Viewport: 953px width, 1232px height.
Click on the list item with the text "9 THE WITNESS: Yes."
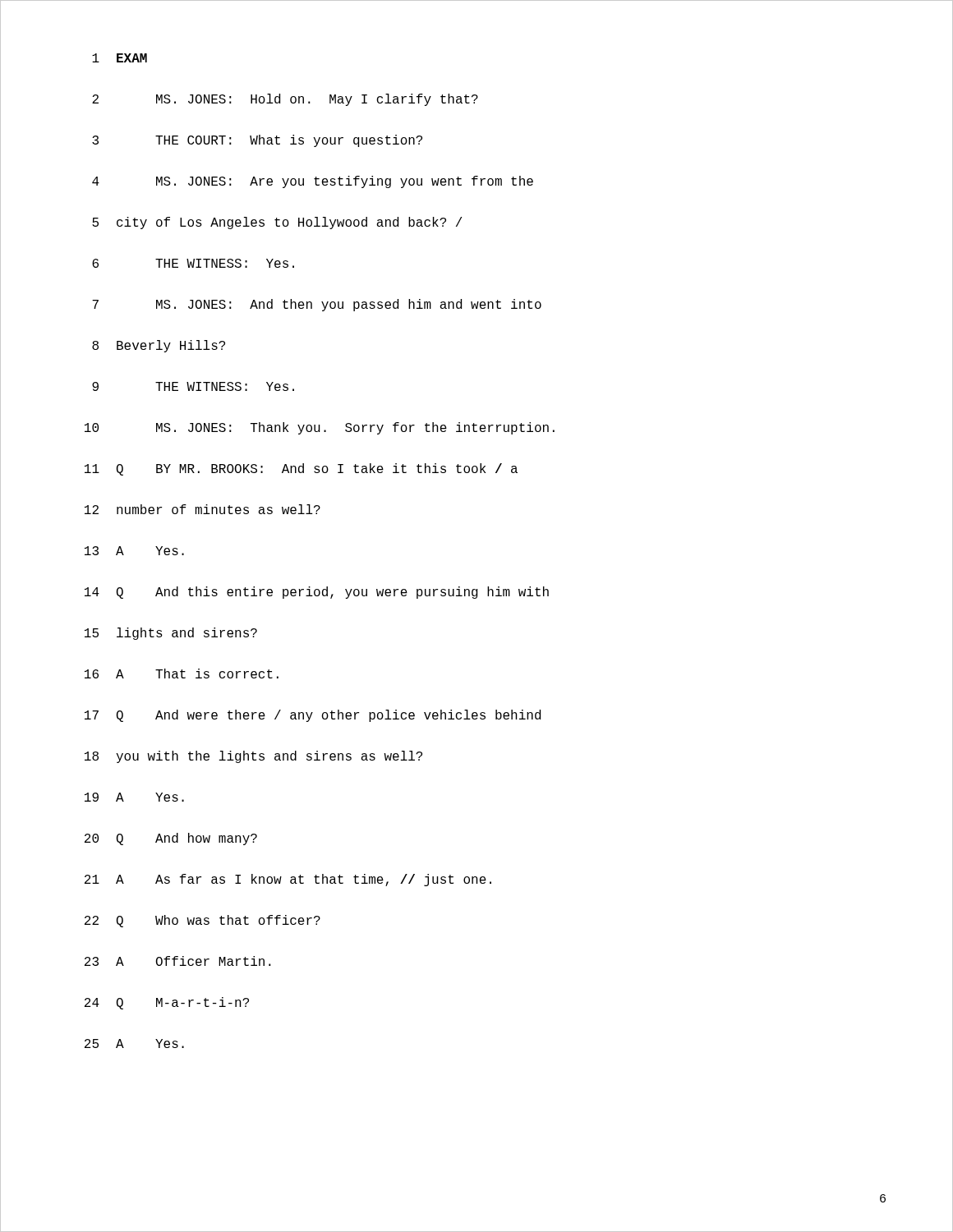point(193,386)
